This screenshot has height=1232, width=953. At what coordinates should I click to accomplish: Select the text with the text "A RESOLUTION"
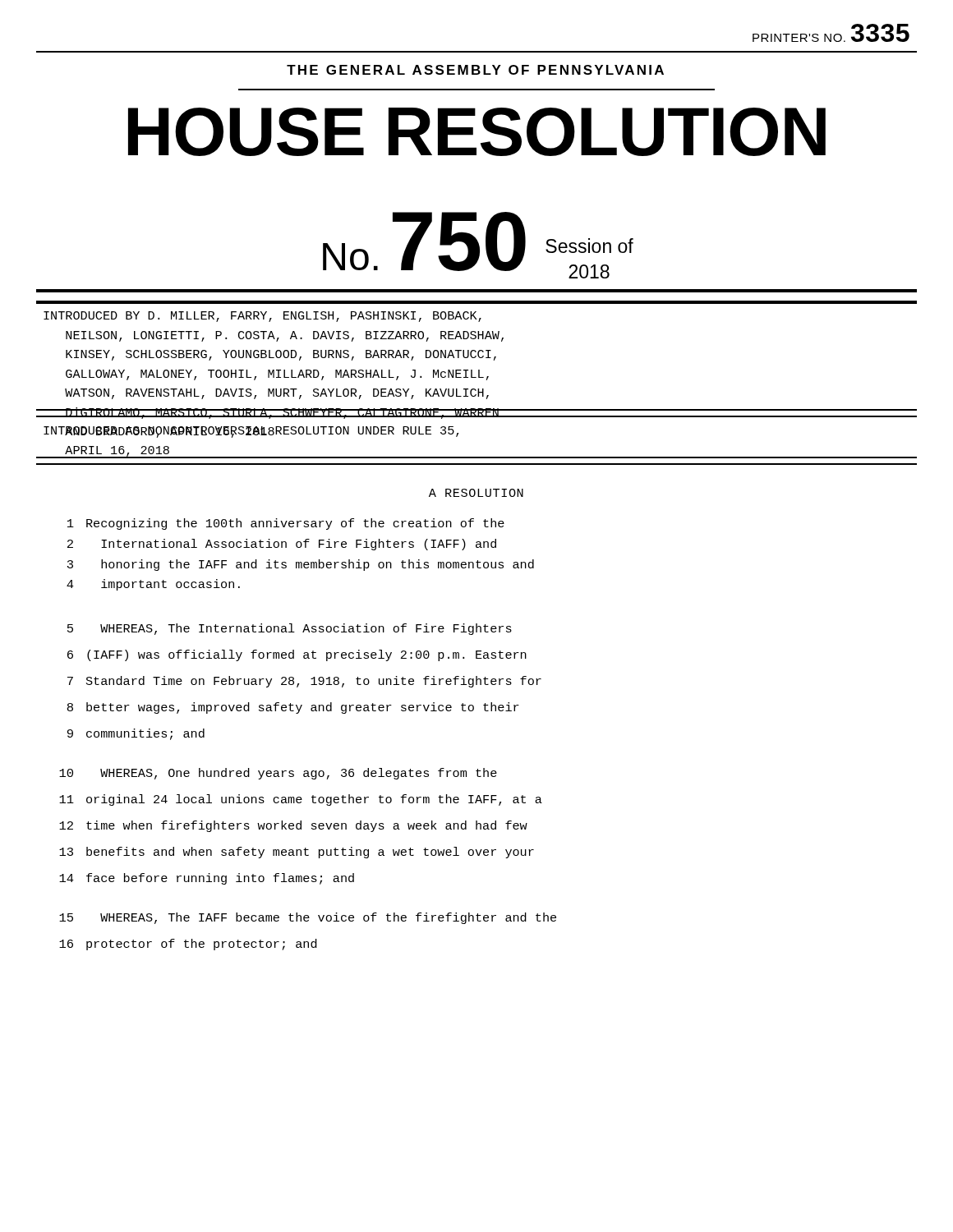coord(476,494)
